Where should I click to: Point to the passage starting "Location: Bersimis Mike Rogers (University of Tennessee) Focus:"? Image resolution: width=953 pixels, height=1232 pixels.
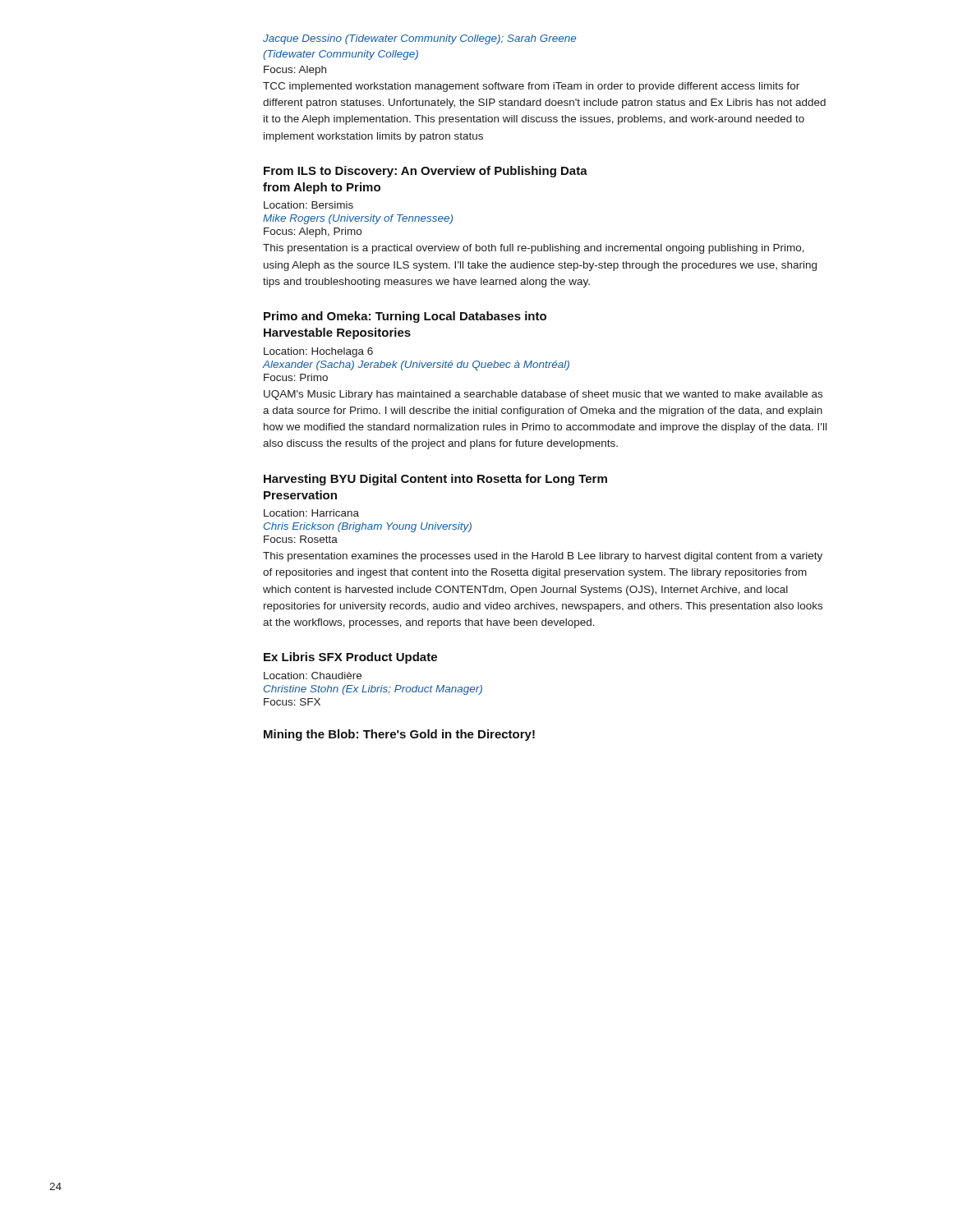(x=546, y=244)
